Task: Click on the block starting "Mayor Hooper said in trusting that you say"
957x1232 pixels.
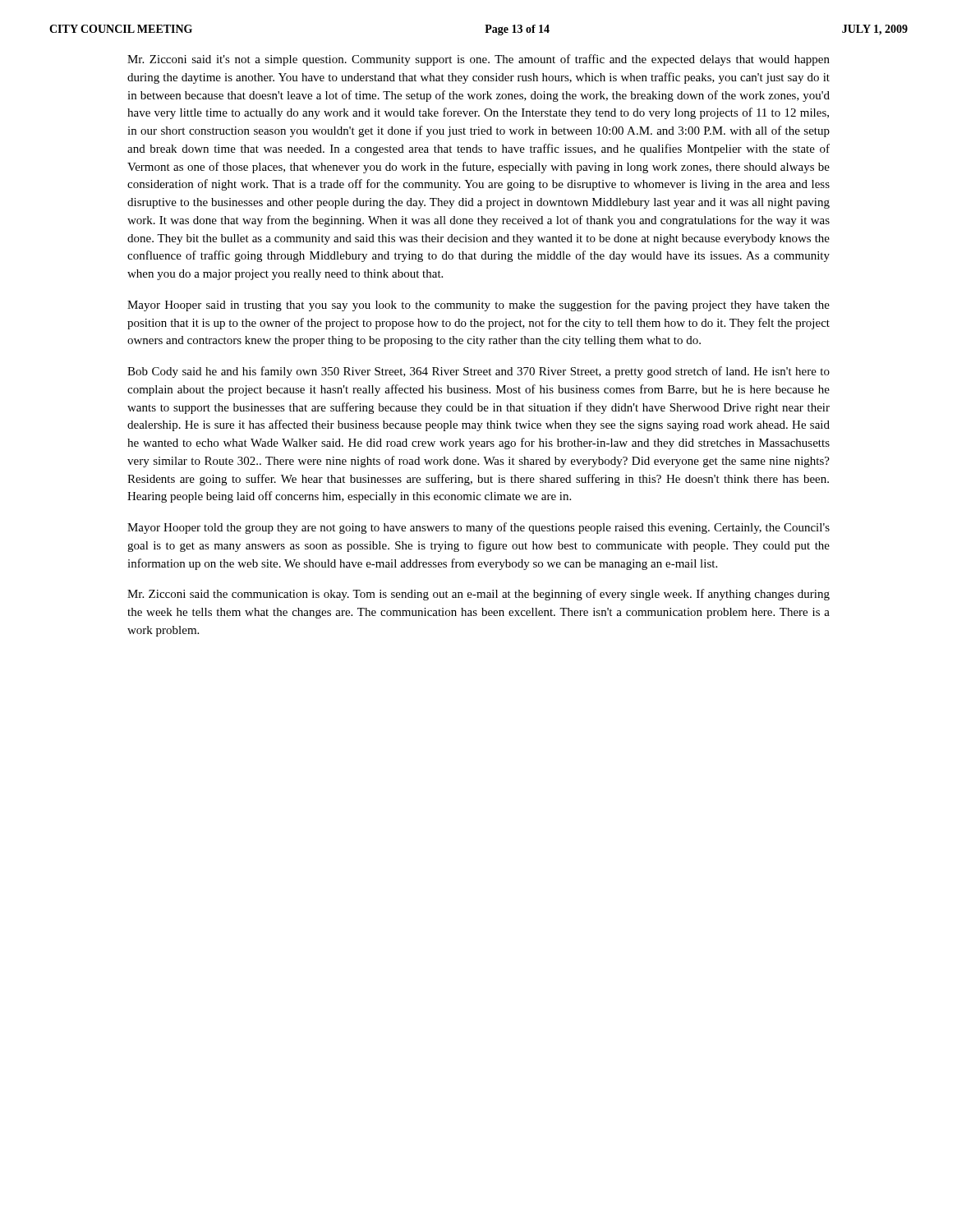Action: tap(478, 322)
